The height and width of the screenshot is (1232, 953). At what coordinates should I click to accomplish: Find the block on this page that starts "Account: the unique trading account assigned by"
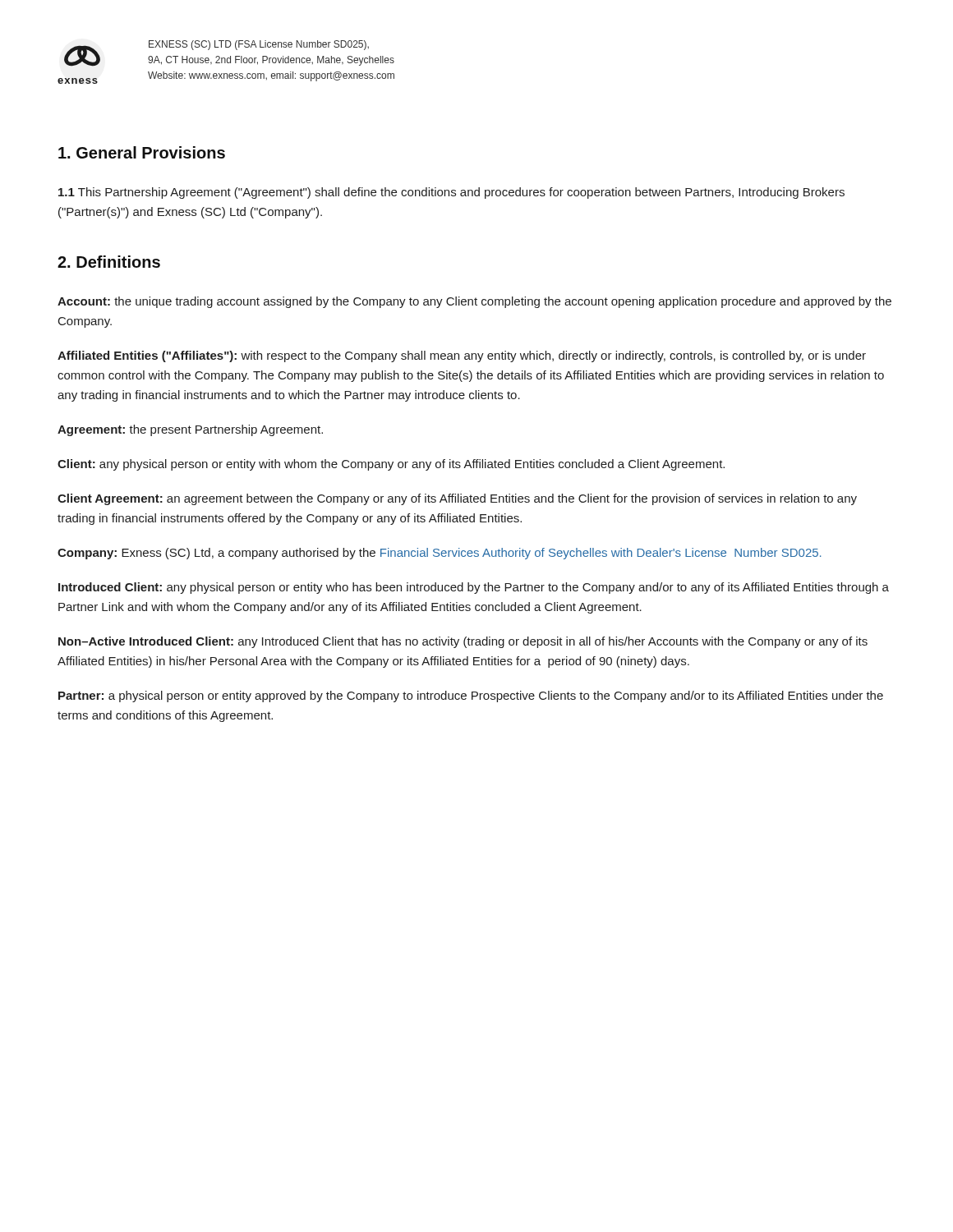point(475,311)
